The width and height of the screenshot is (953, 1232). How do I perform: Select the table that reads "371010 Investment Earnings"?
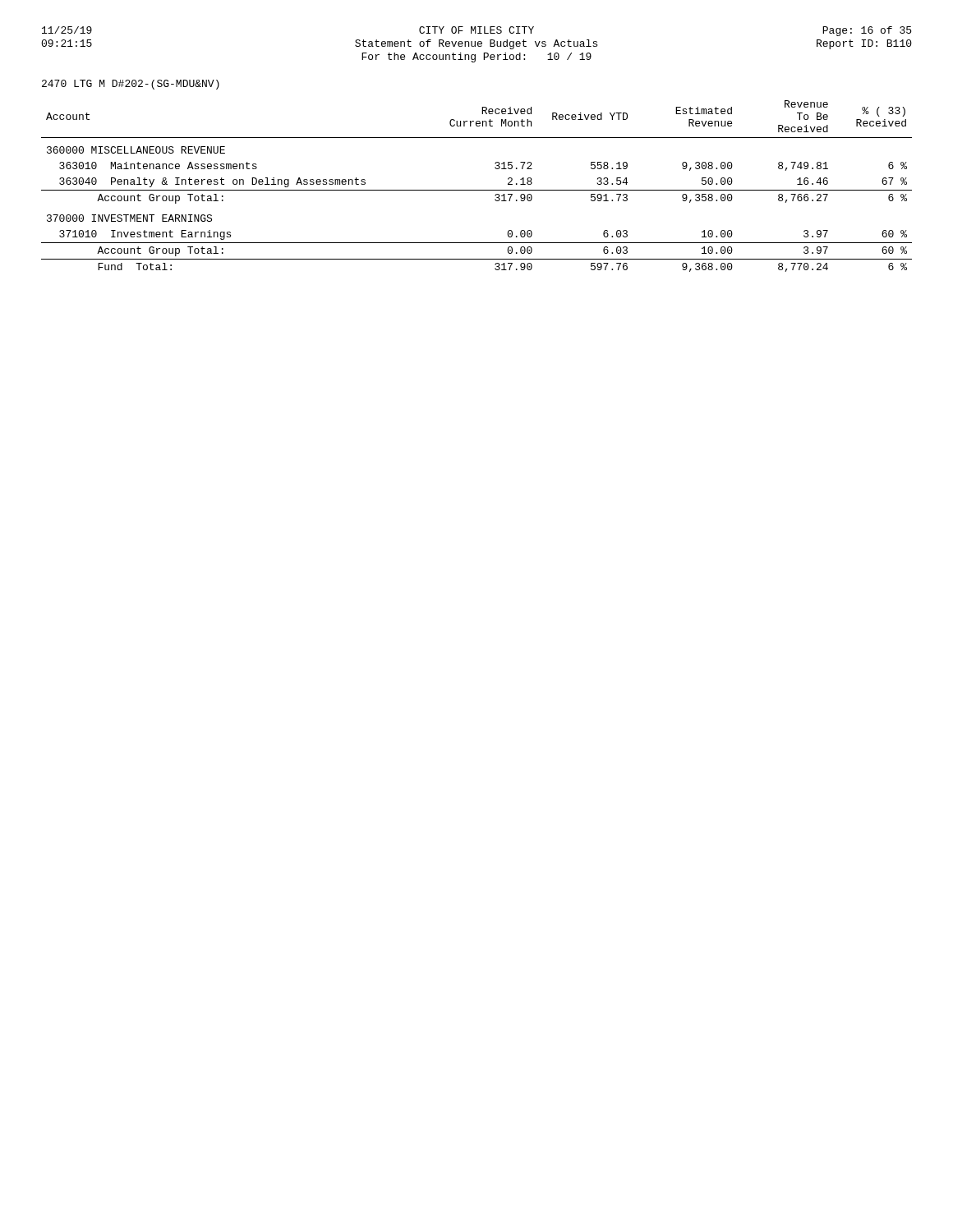(x=476, y=186)
